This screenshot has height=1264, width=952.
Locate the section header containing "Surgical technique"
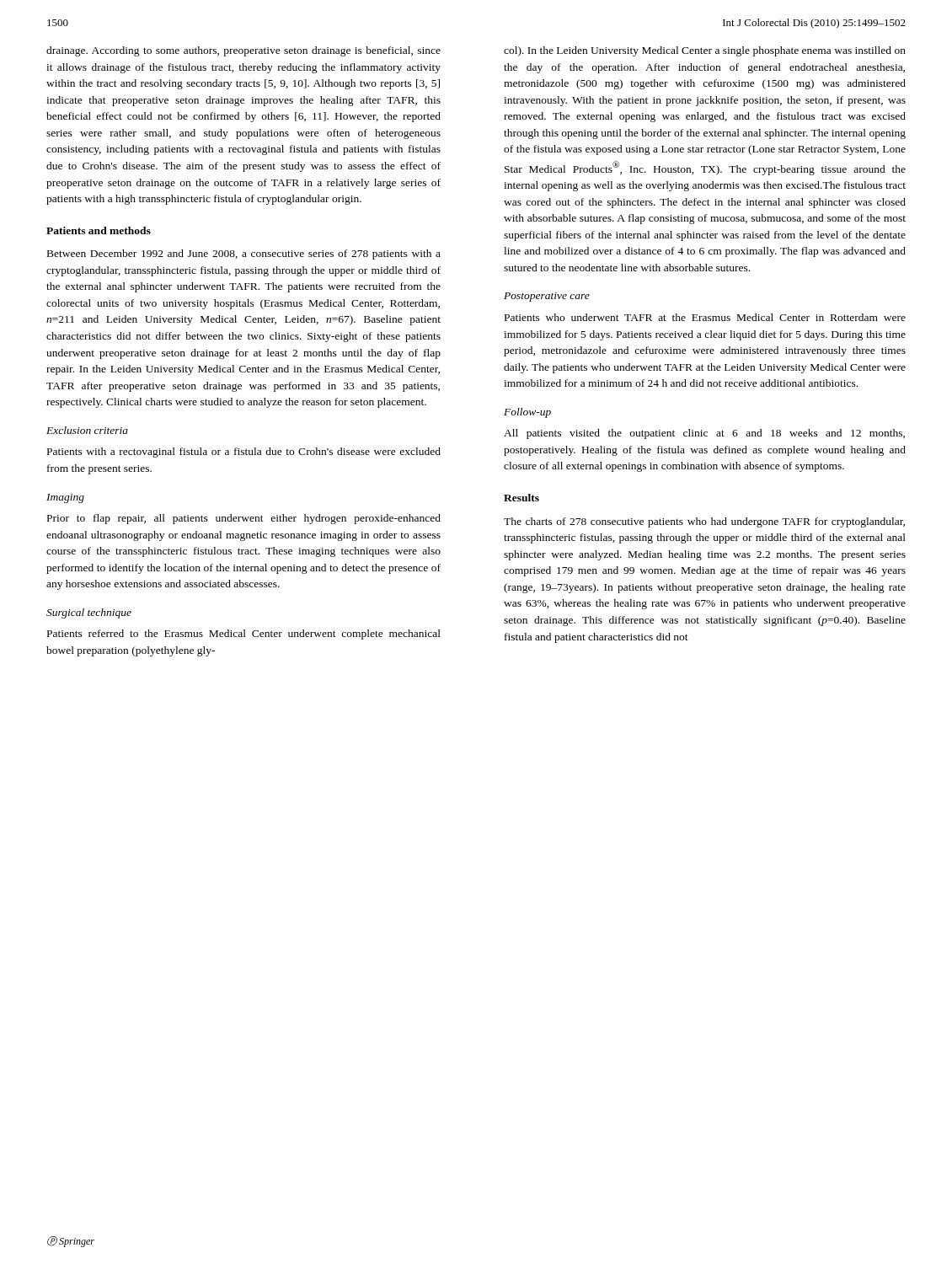(x=89, y=612)
